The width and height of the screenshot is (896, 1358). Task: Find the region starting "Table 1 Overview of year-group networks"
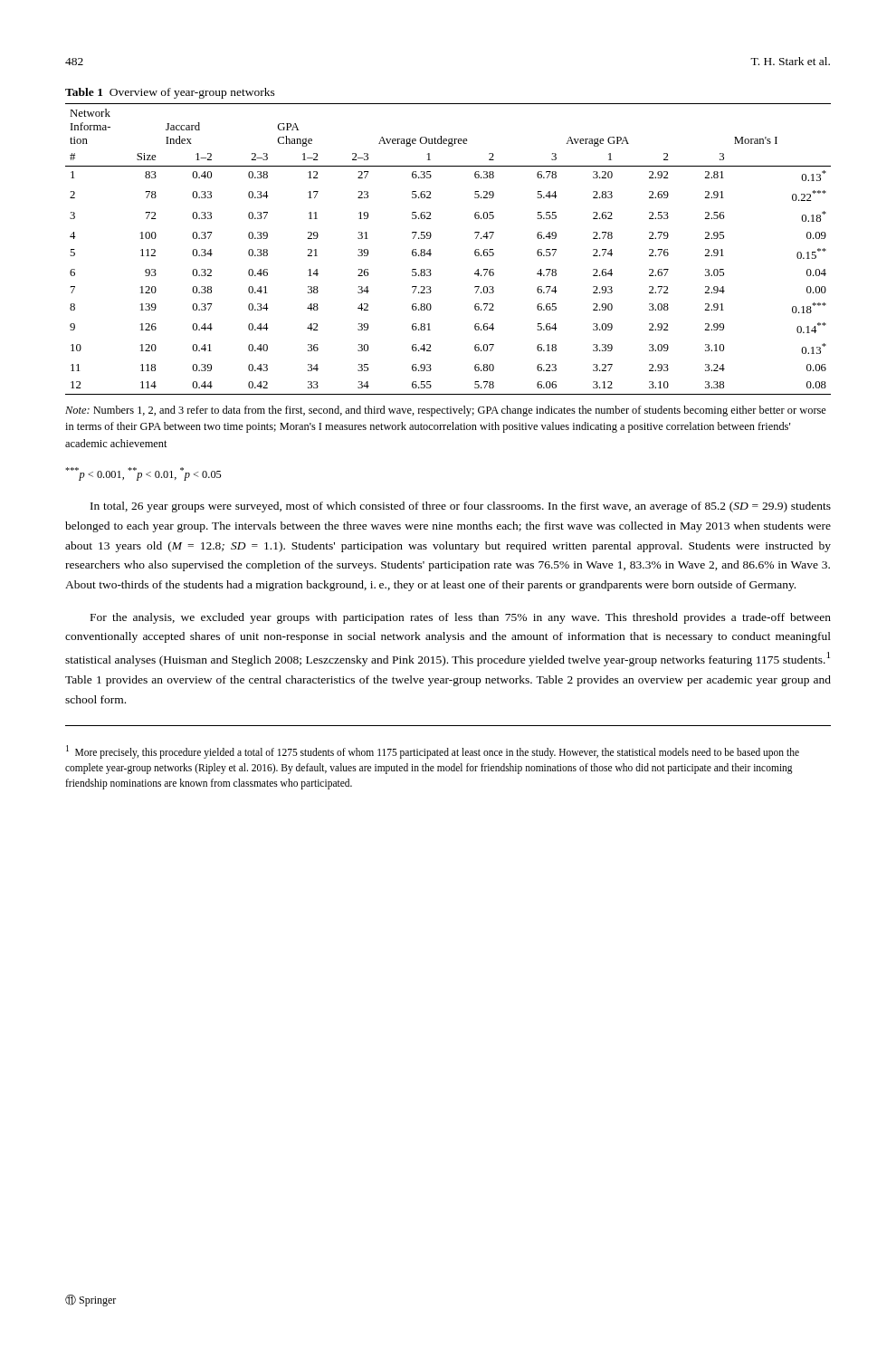pos(170,92)
